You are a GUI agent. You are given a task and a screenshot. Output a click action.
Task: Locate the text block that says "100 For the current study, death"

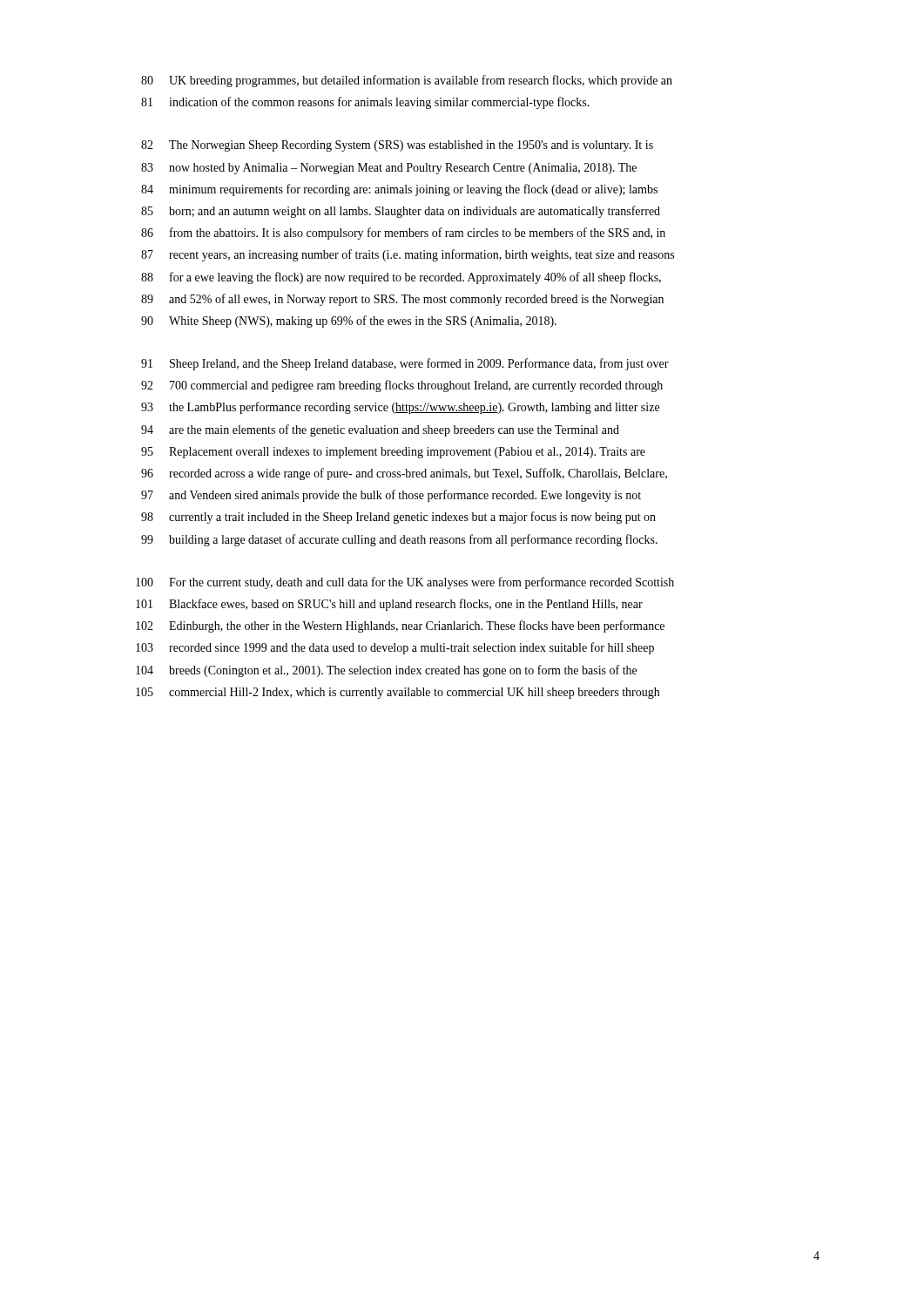(471, 637)
